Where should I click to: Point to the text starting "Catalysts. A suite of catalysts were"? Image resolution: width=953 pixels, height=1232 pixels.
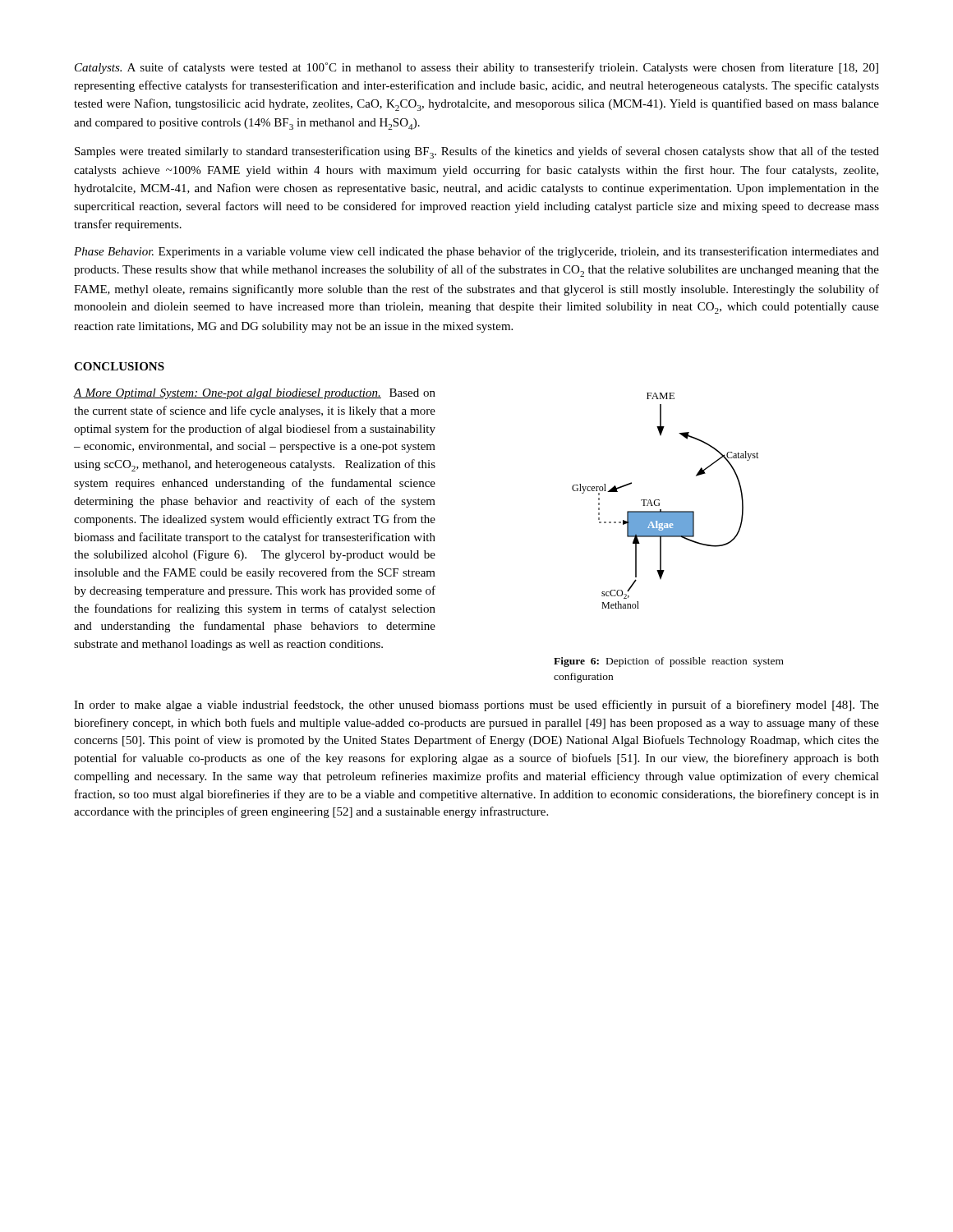pyautogui.click(x=476, y=96)
